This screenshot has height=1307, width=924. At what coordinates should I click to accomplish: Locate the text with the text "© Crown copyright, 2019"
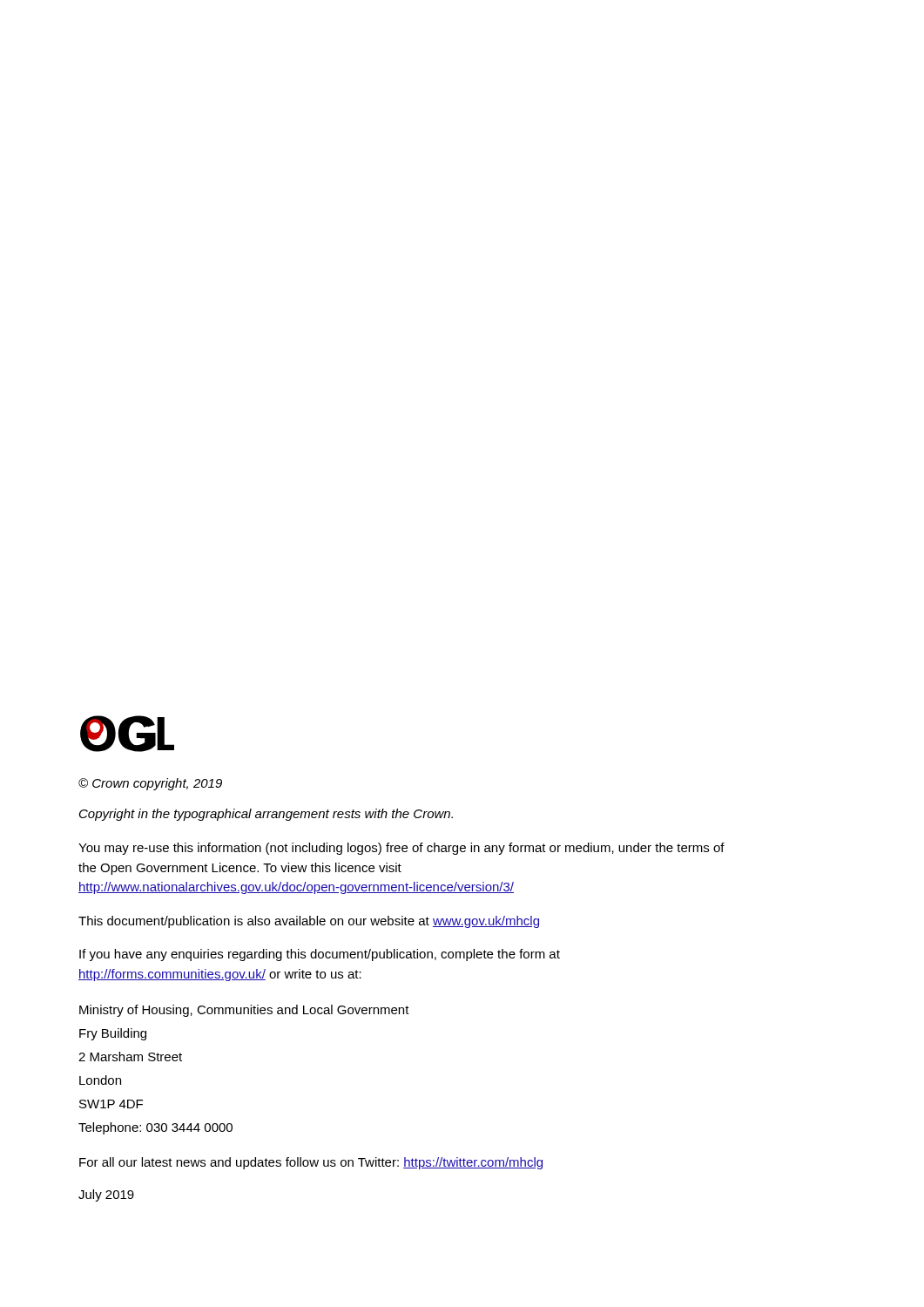pos(150,783)
